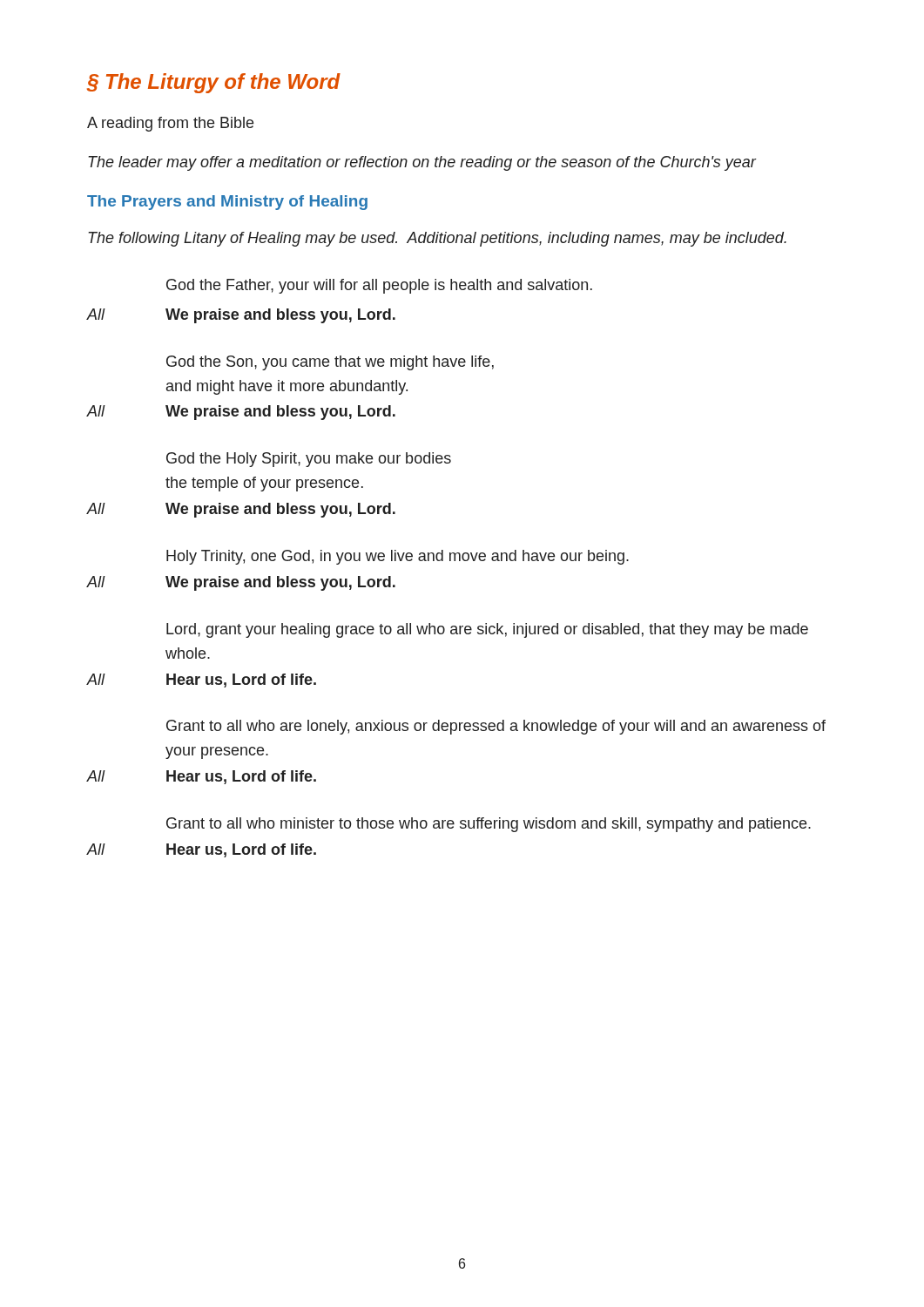The height and width of the screenshot is (1307, 924).
Task: Click on the element starting "A reading from the Bible"
Action: (x=171, y=123)
